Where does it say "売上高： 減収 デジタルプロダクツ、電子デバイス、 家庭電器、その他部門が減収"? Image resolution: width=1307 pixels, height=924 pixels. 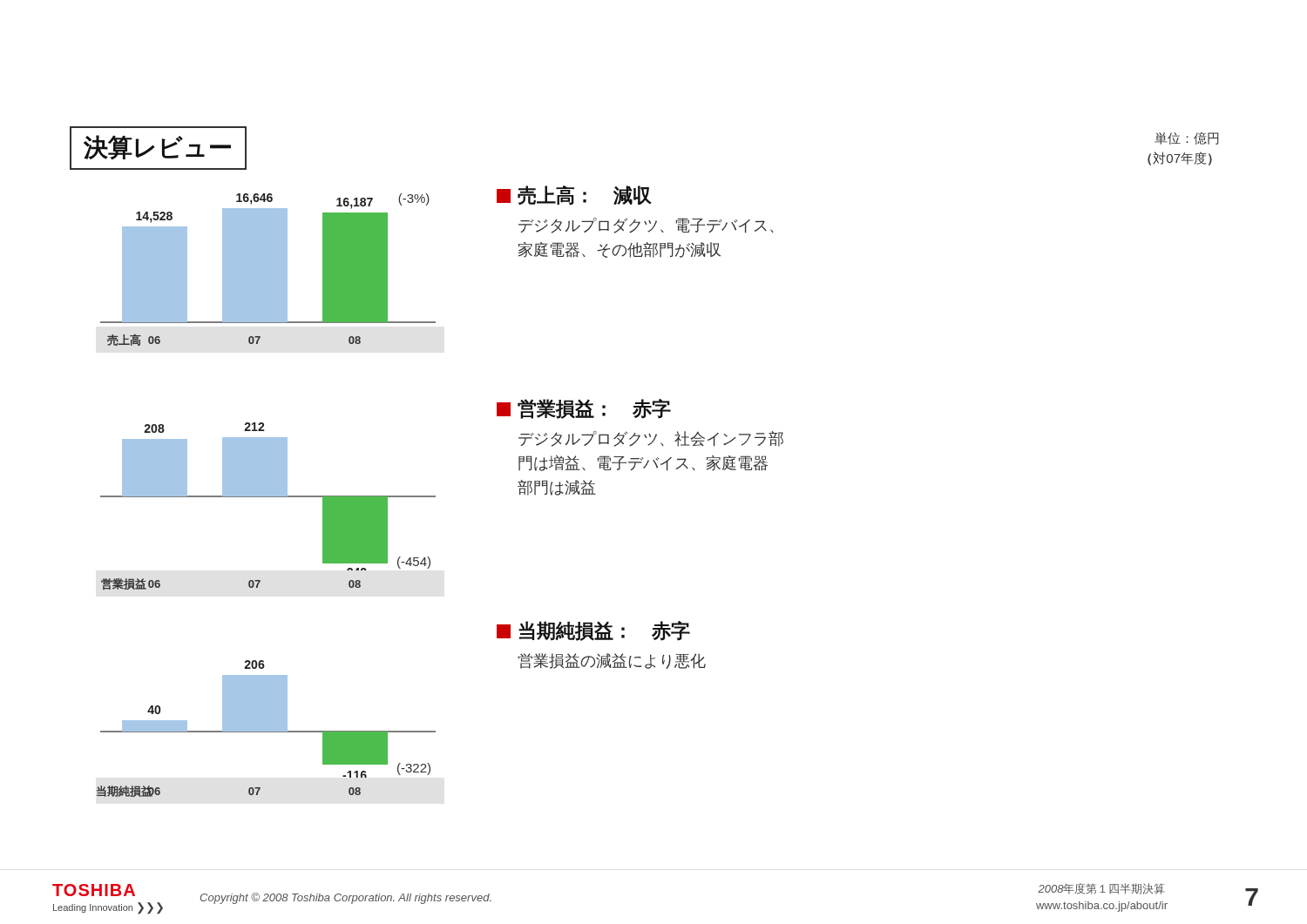click(x=574, y=196)
